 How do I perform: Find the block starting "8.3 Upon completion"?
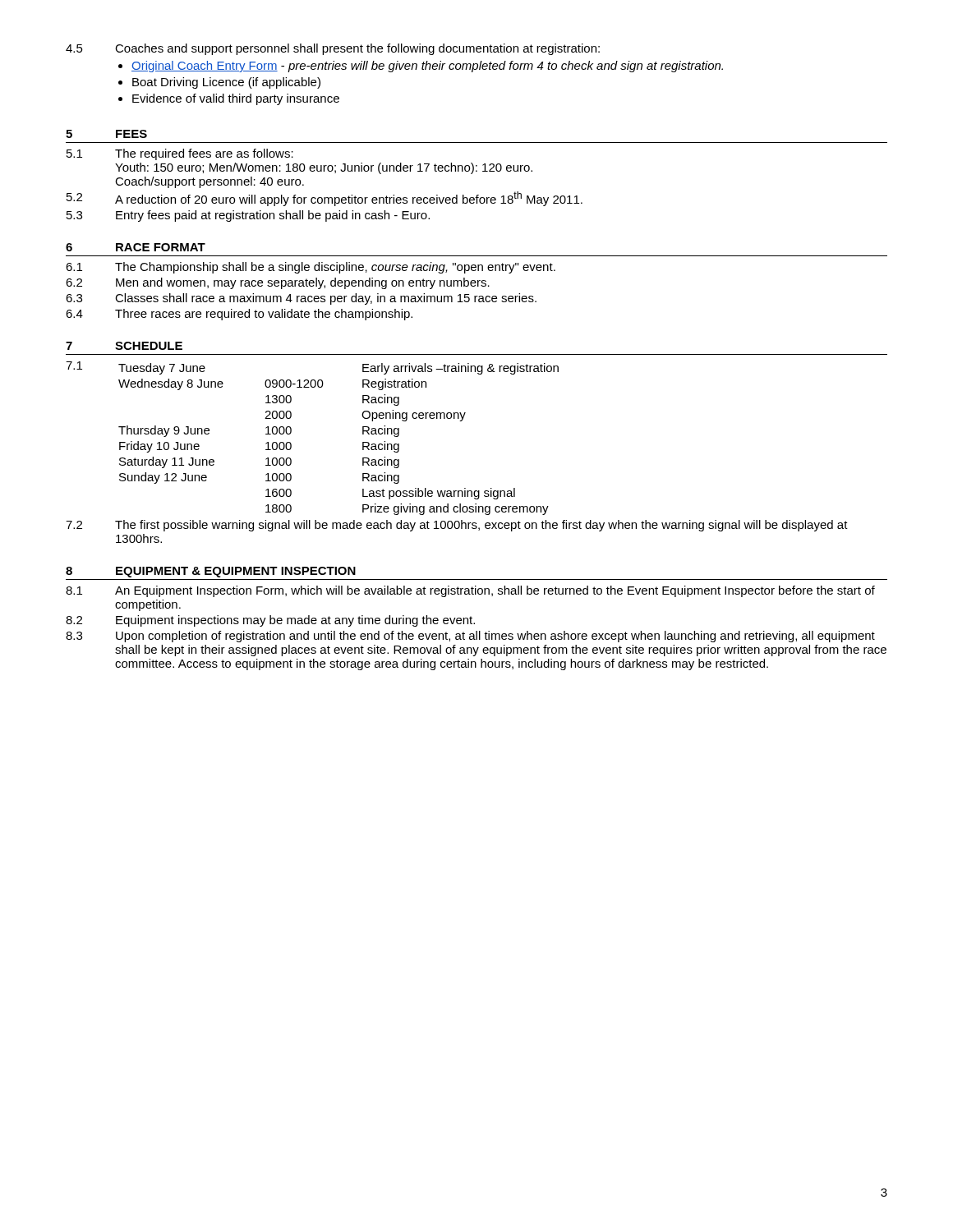coord(476,649)
